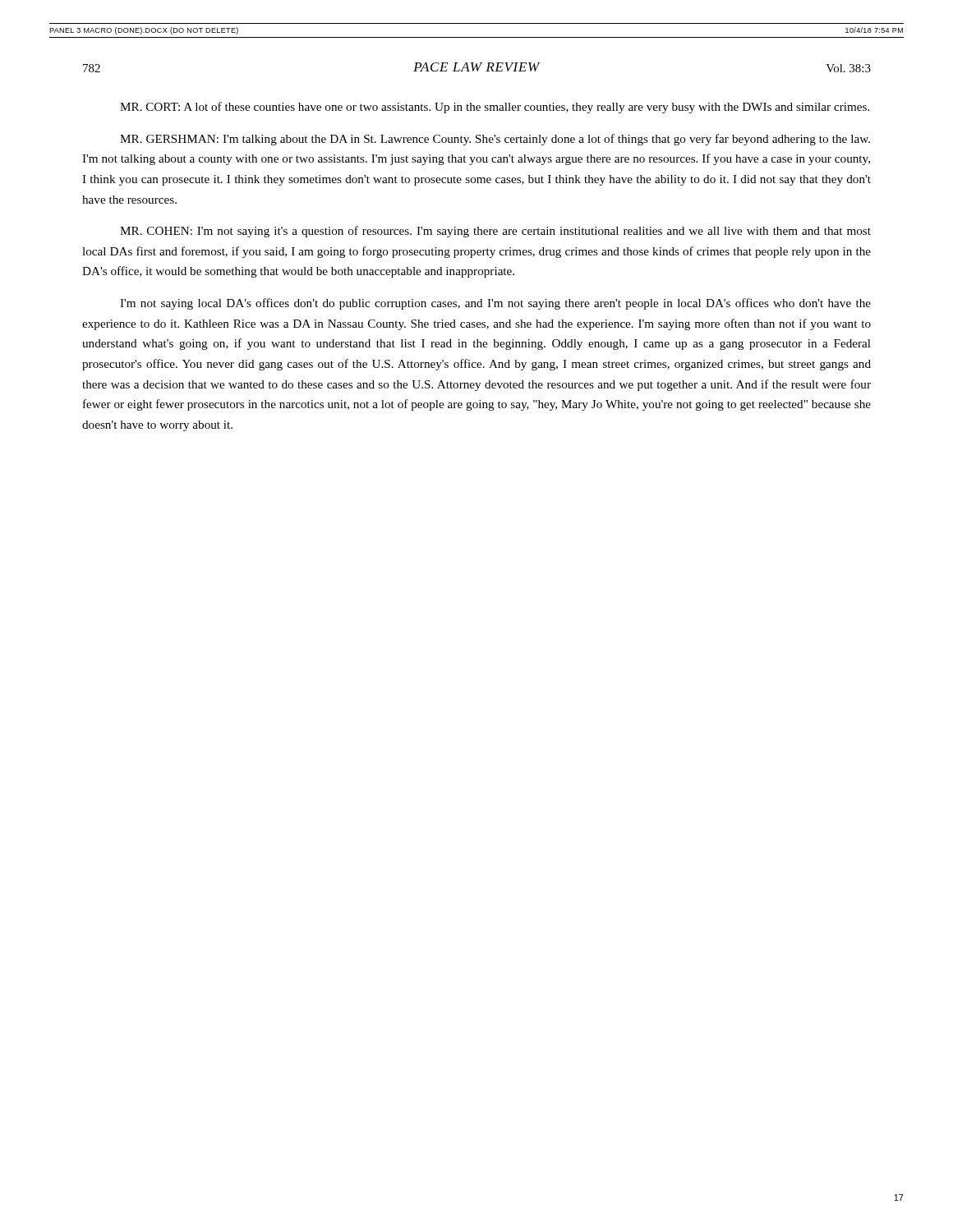953x1232 pixels.
Task: Click on the text block with the text "MR. CORT: A lot of these counties have"
Action: [495, 106]
